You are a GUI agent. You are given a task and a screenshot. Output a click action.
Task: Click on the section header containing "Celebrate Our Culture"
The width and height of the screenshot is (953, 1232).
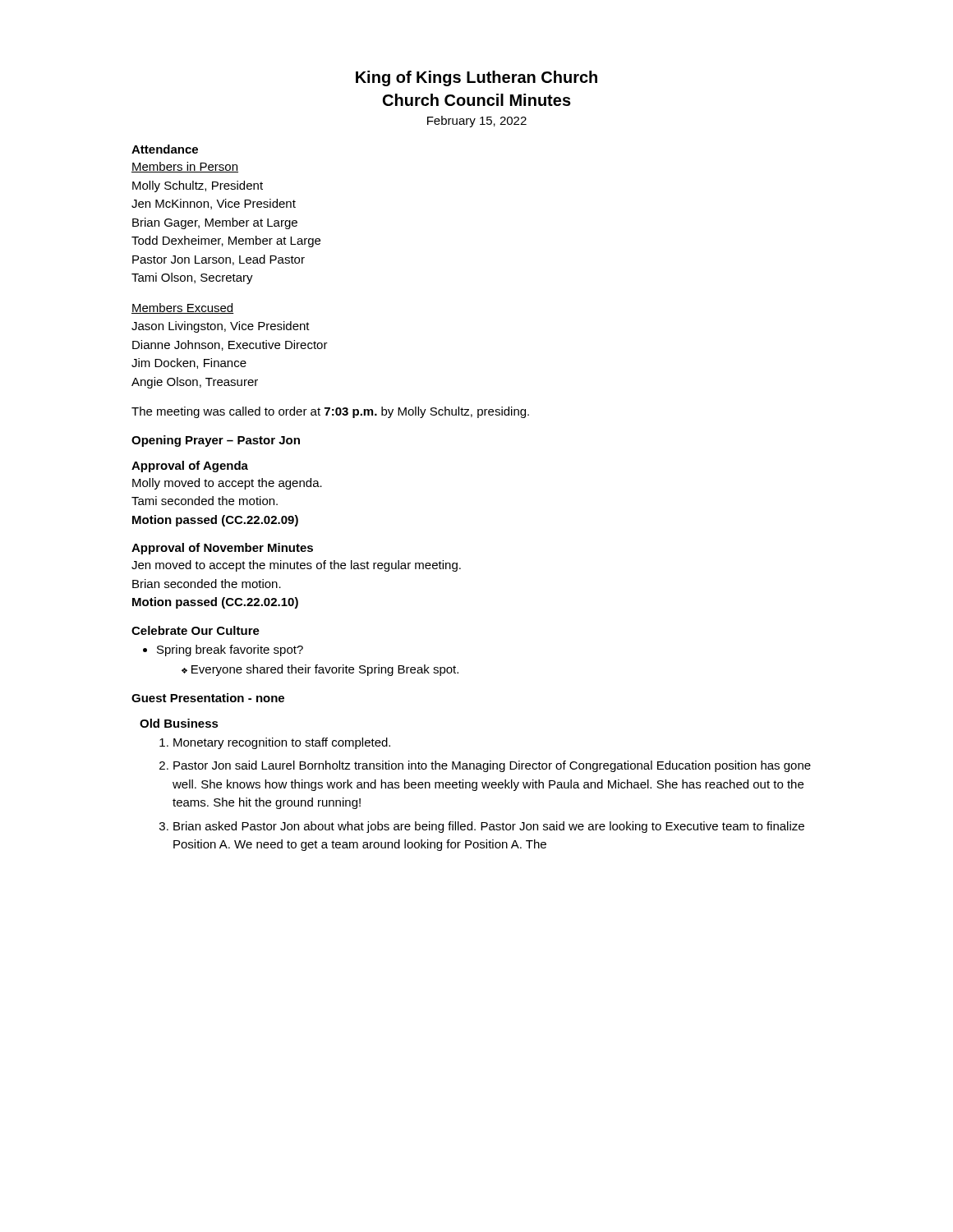point(195,630)
